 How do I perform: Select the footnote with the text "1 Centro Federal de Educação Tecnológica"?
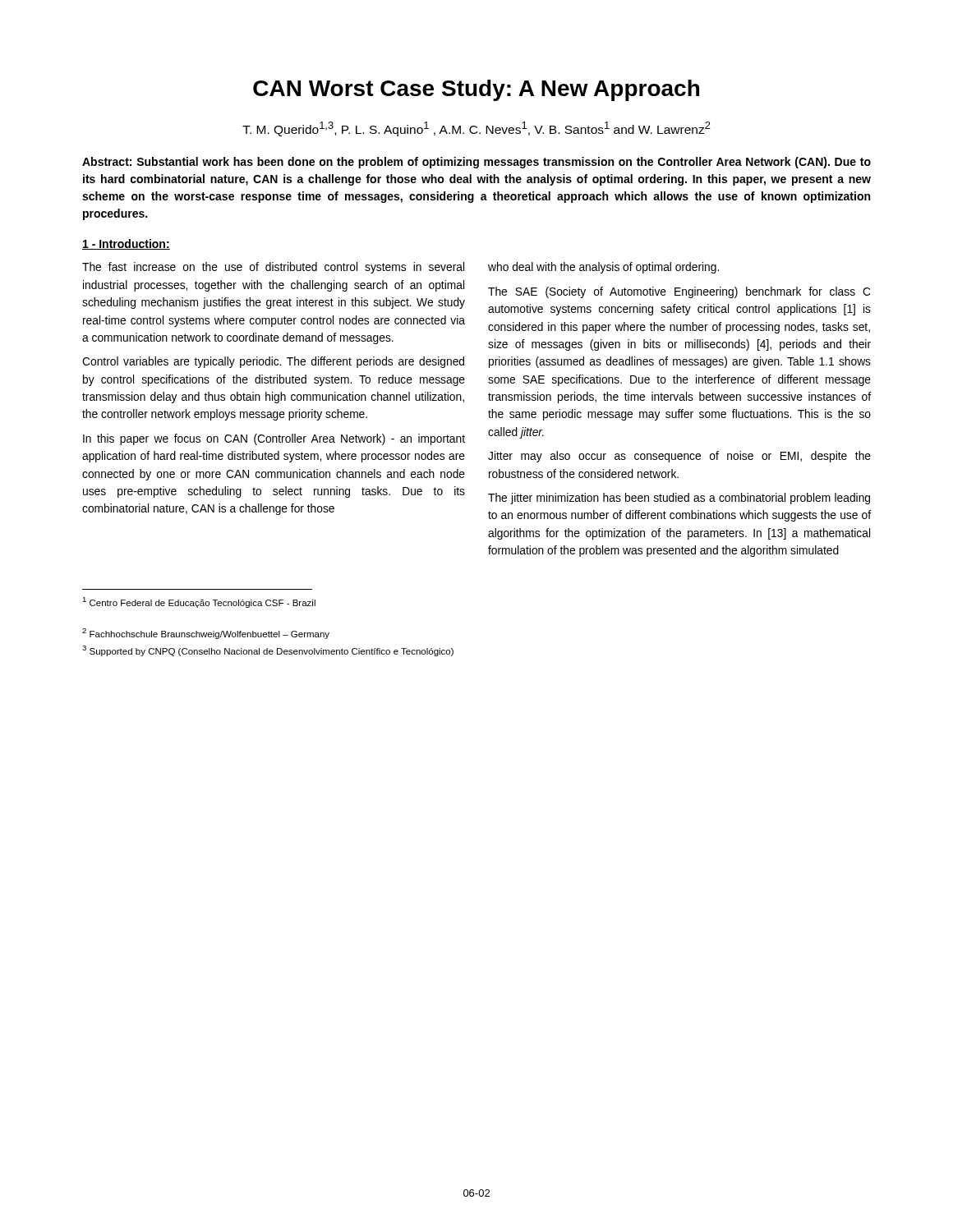click(199, 601)
